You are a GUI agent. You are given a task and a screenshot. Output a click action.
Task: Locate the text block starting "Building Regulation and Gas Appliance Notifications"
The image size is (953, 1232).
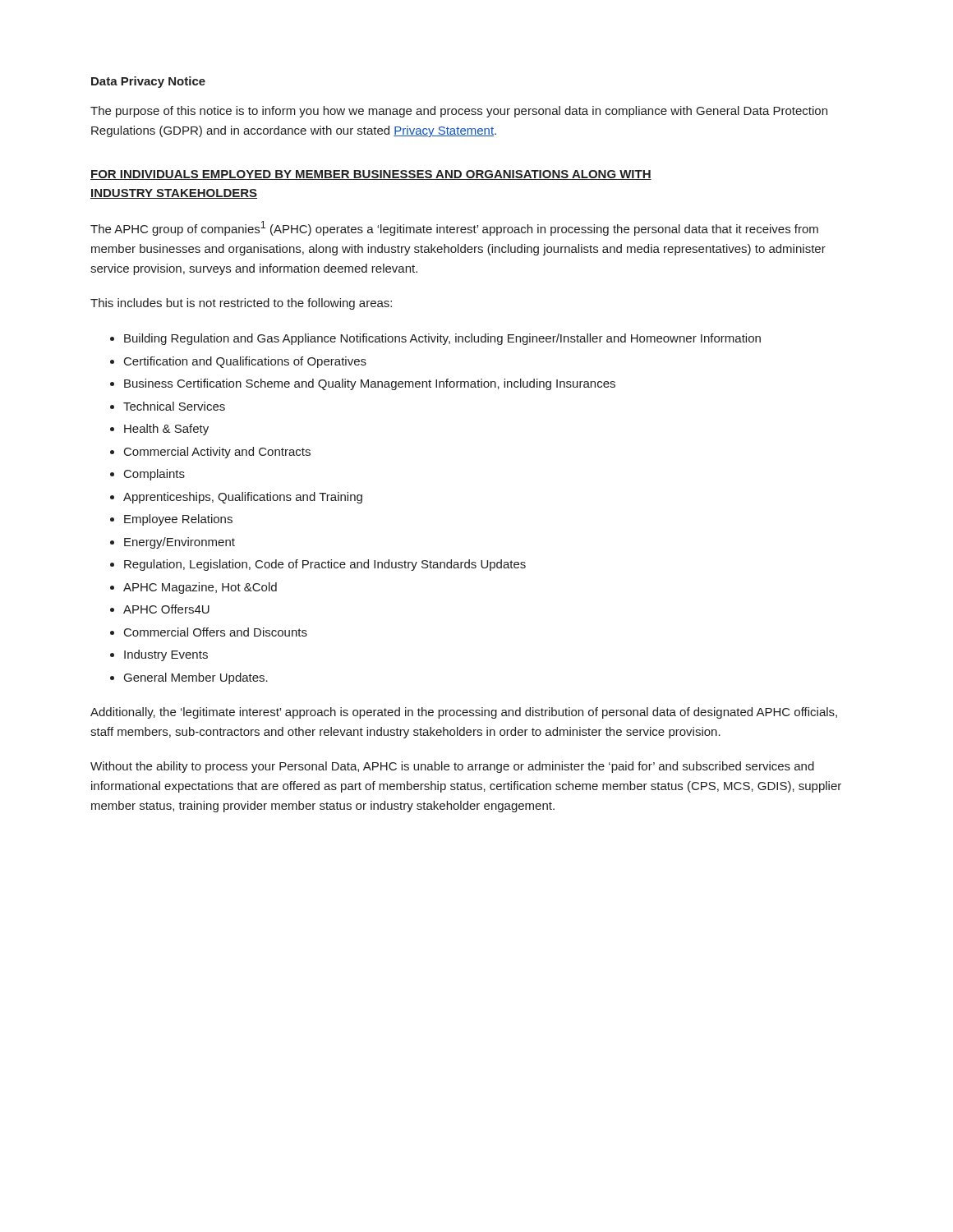tap(493, 338)
